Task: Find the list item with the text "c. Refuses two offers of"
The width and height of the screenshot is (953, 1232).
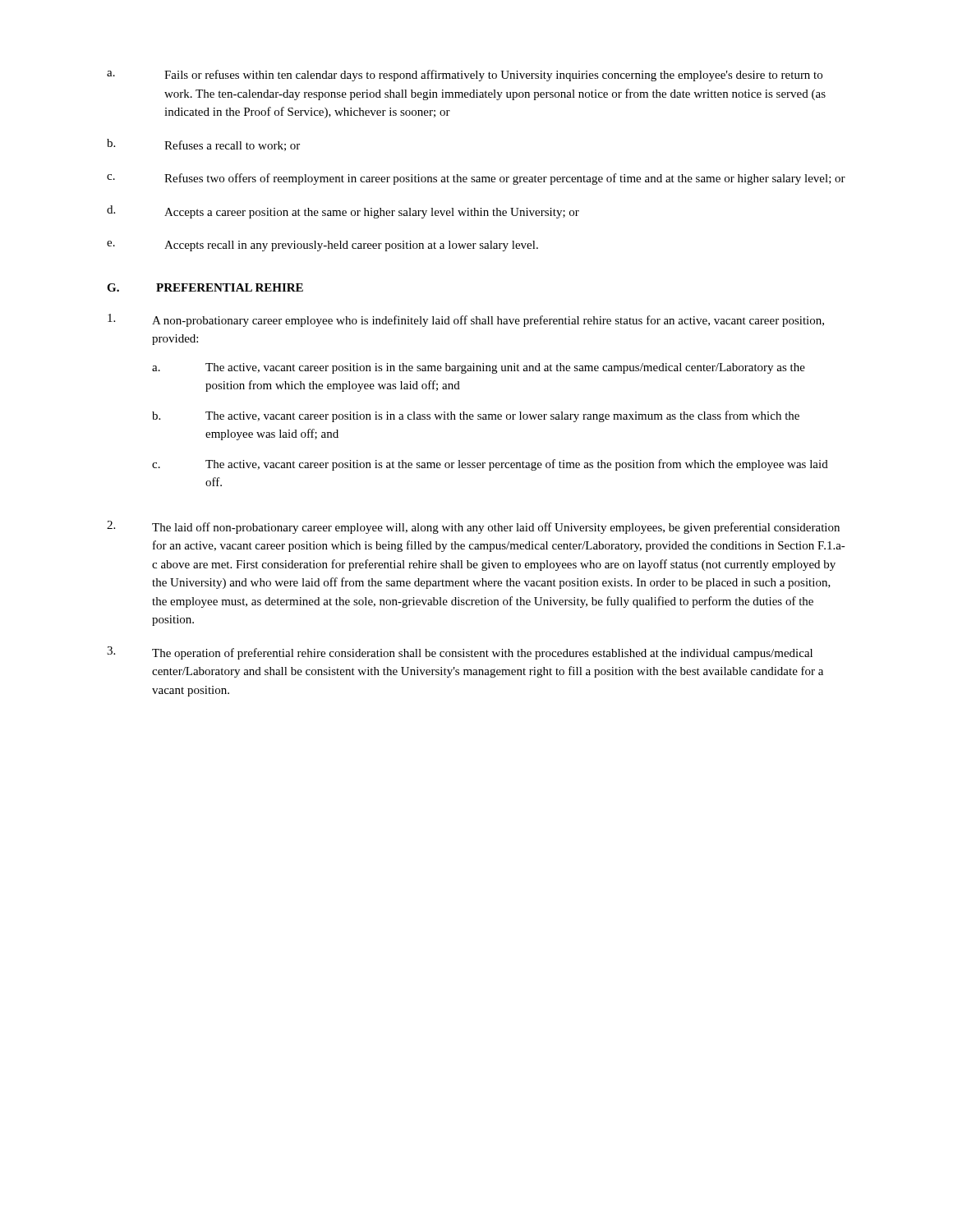Action: pos(476,178)
